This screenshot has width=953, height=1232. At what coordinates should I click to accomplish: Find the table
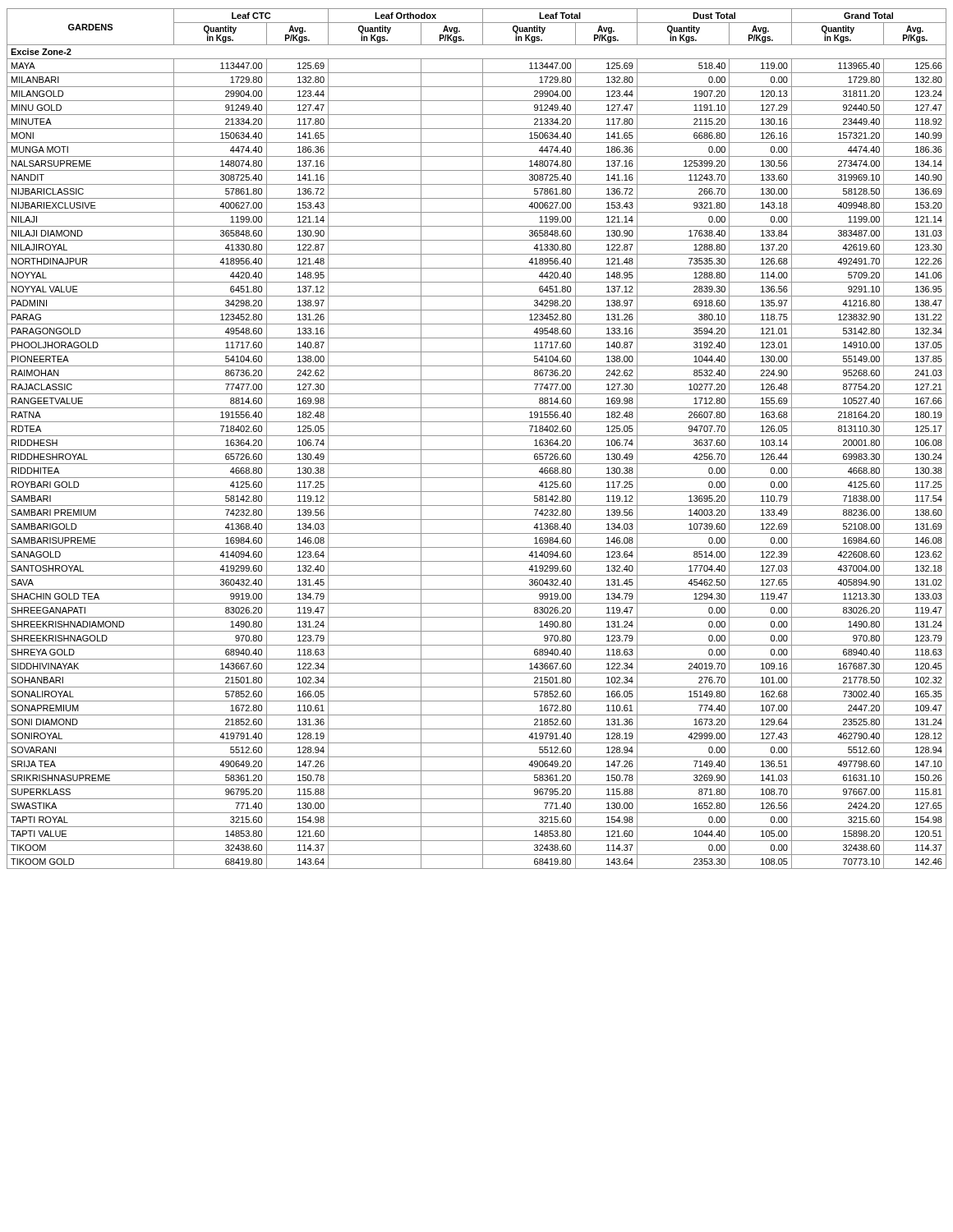476,439
